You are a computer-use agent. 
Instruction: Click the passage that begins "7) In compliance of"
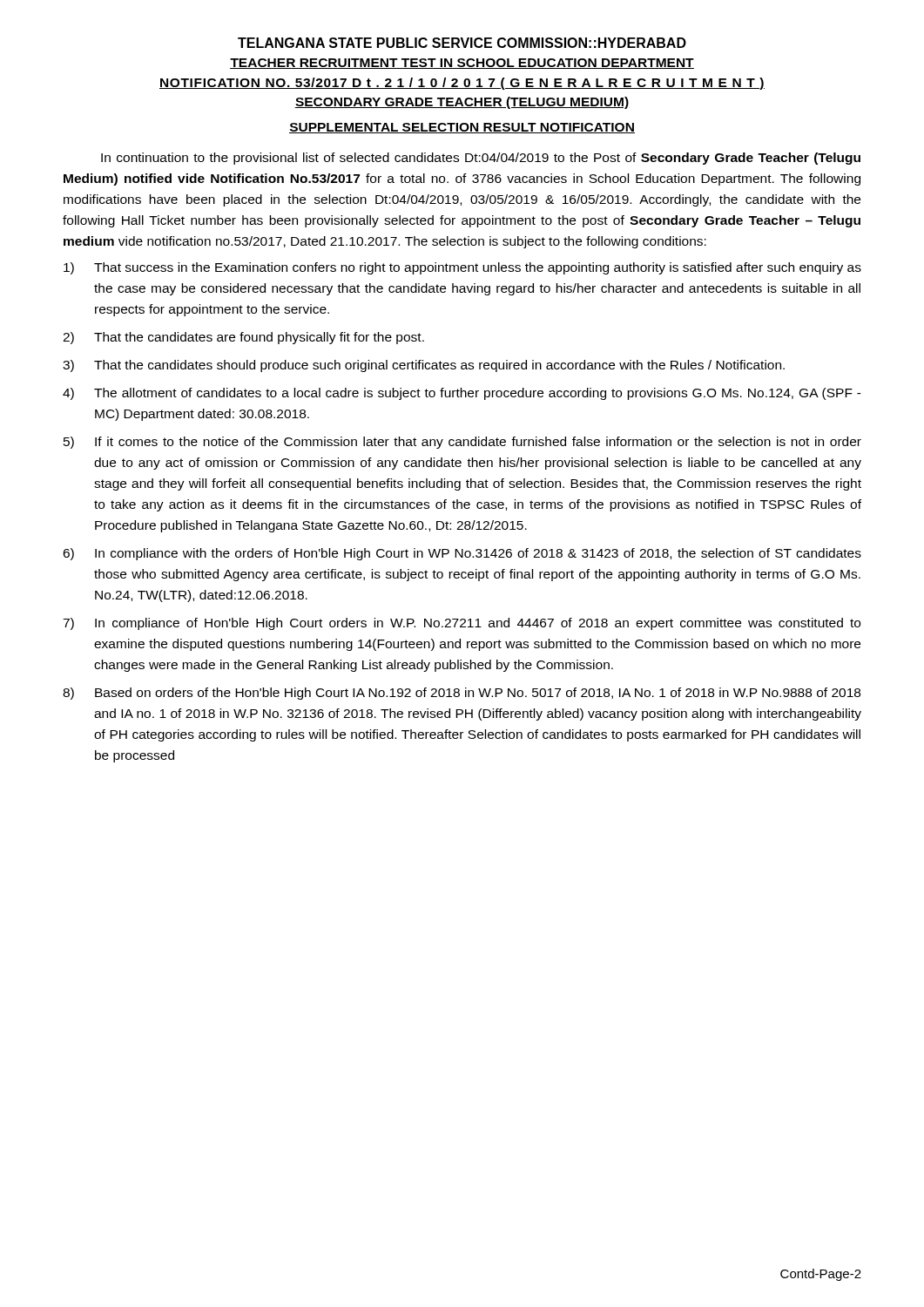tap(462, 644)
